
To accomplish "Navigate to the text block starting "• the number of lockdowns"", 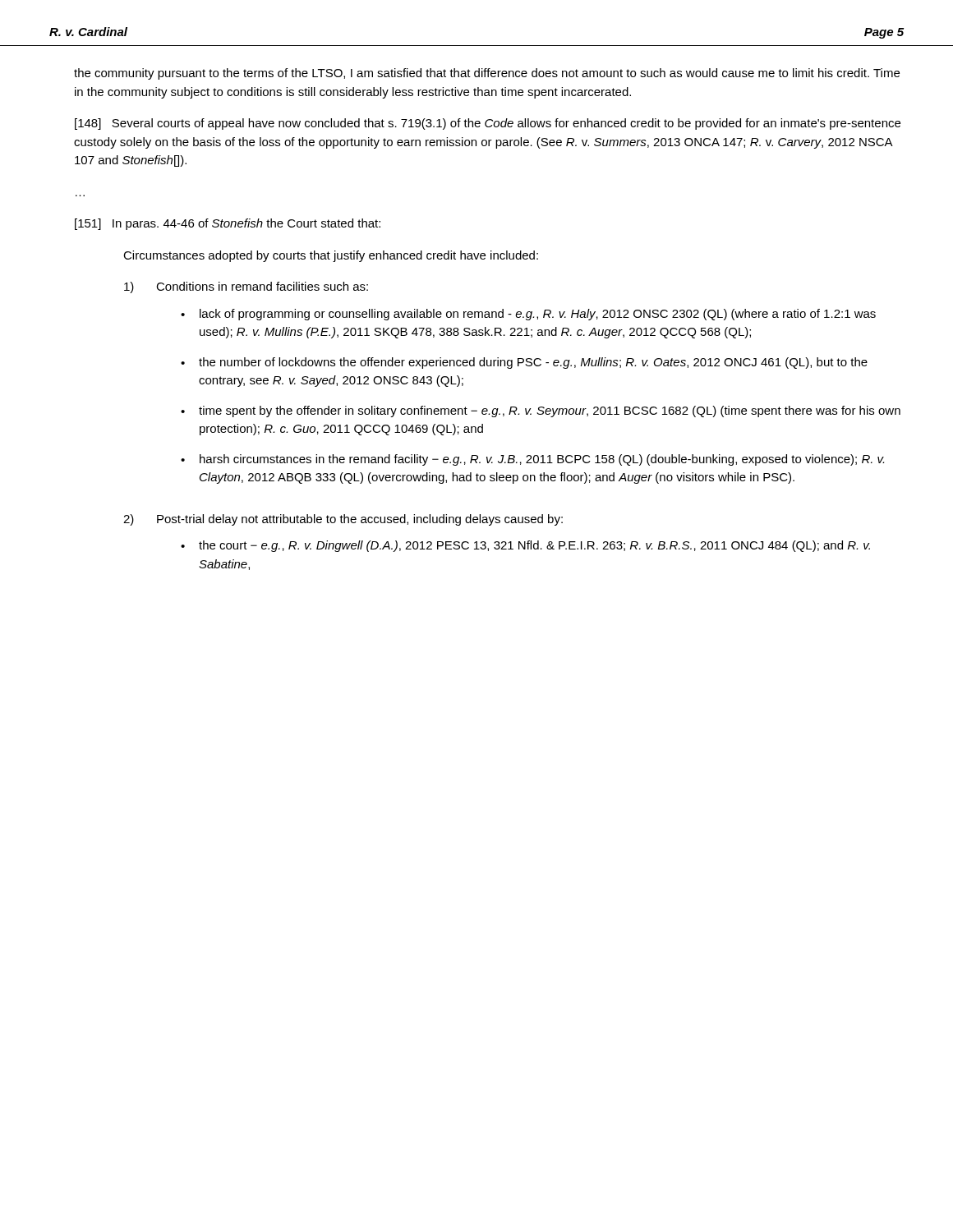I will [542, 371].
